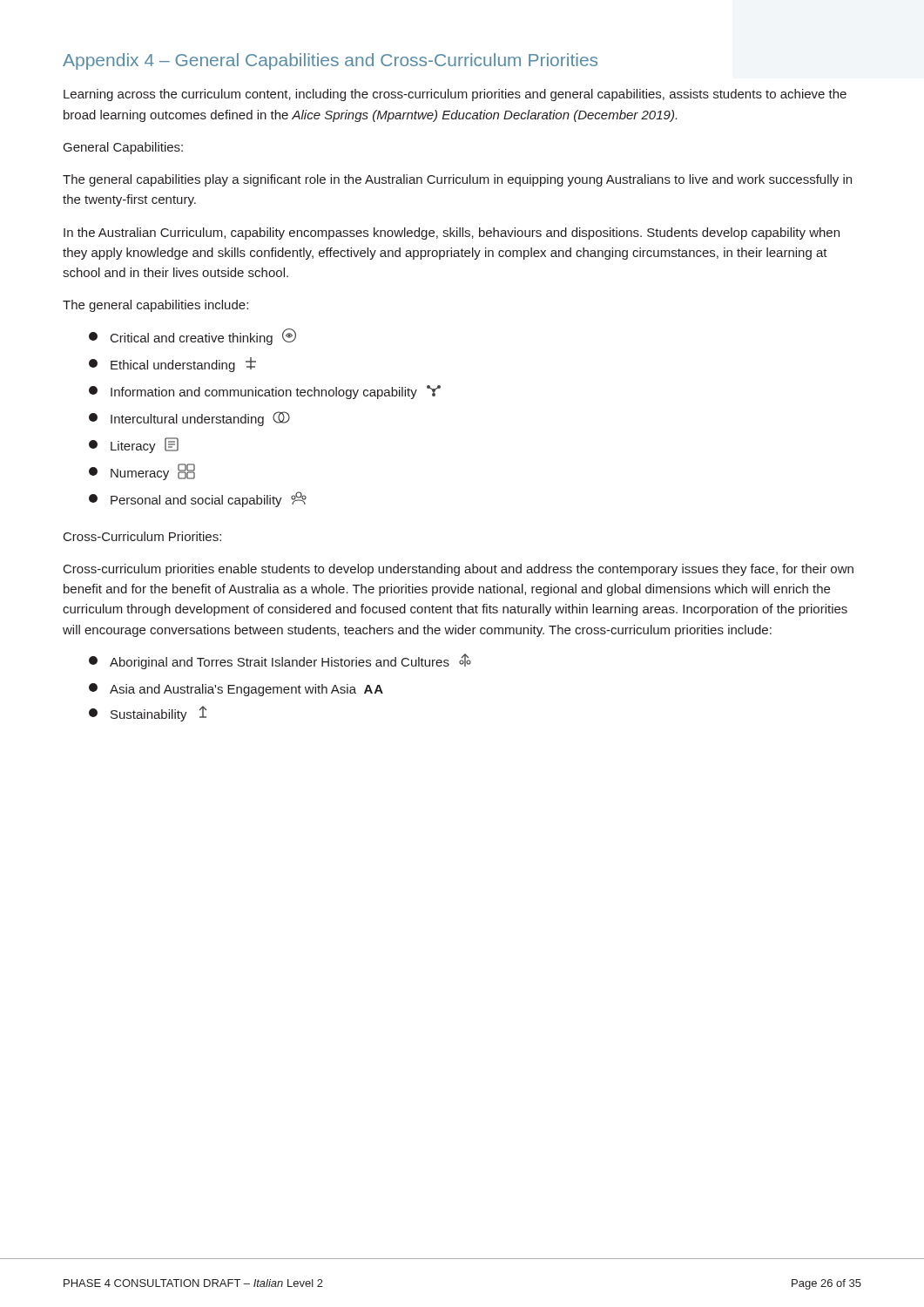Point to "Critical and creative thinking"

pos(193,338)
